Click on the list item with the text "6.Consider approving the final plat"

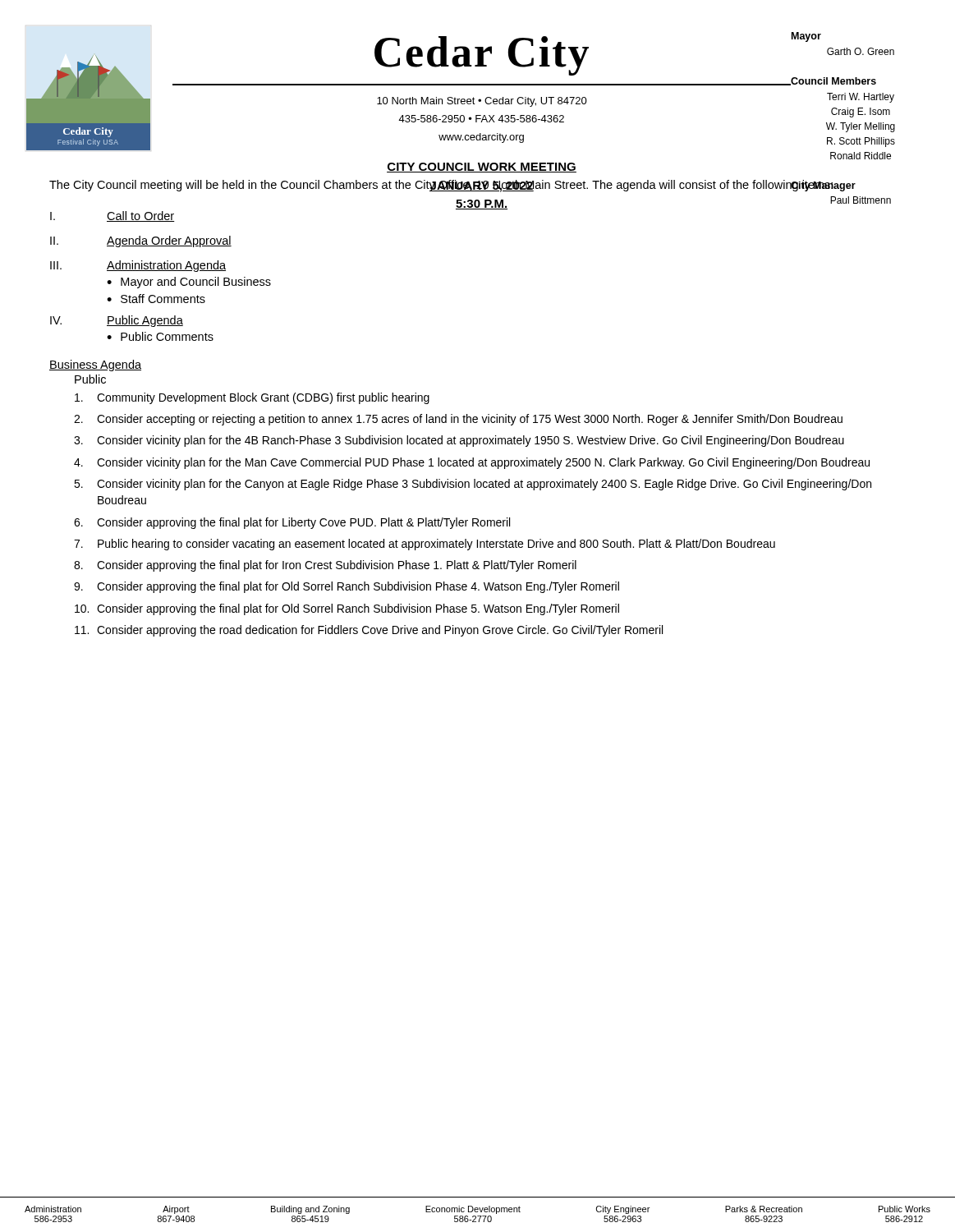click(494, 522)
